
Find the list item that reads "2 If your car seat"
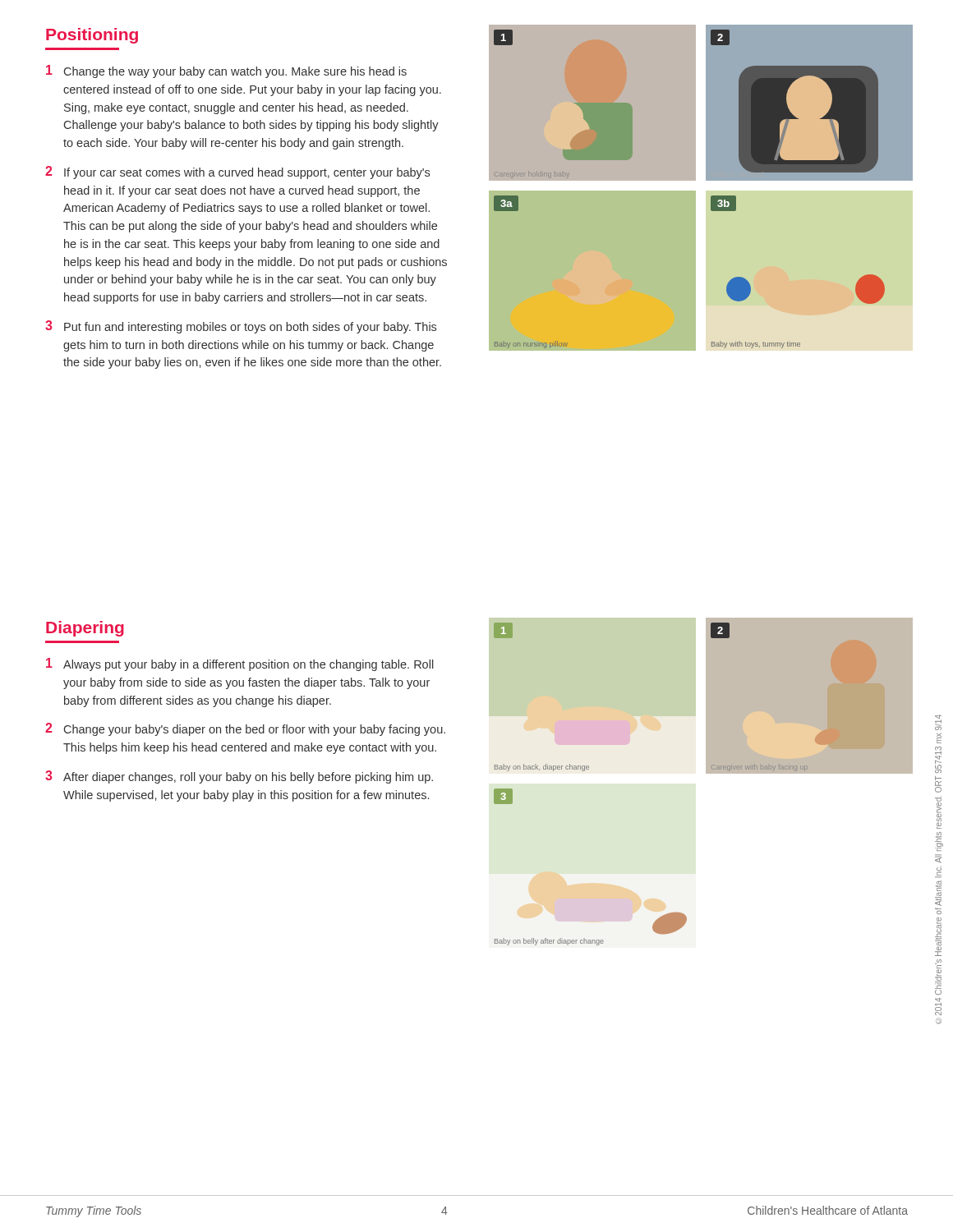tap(246, 236)
